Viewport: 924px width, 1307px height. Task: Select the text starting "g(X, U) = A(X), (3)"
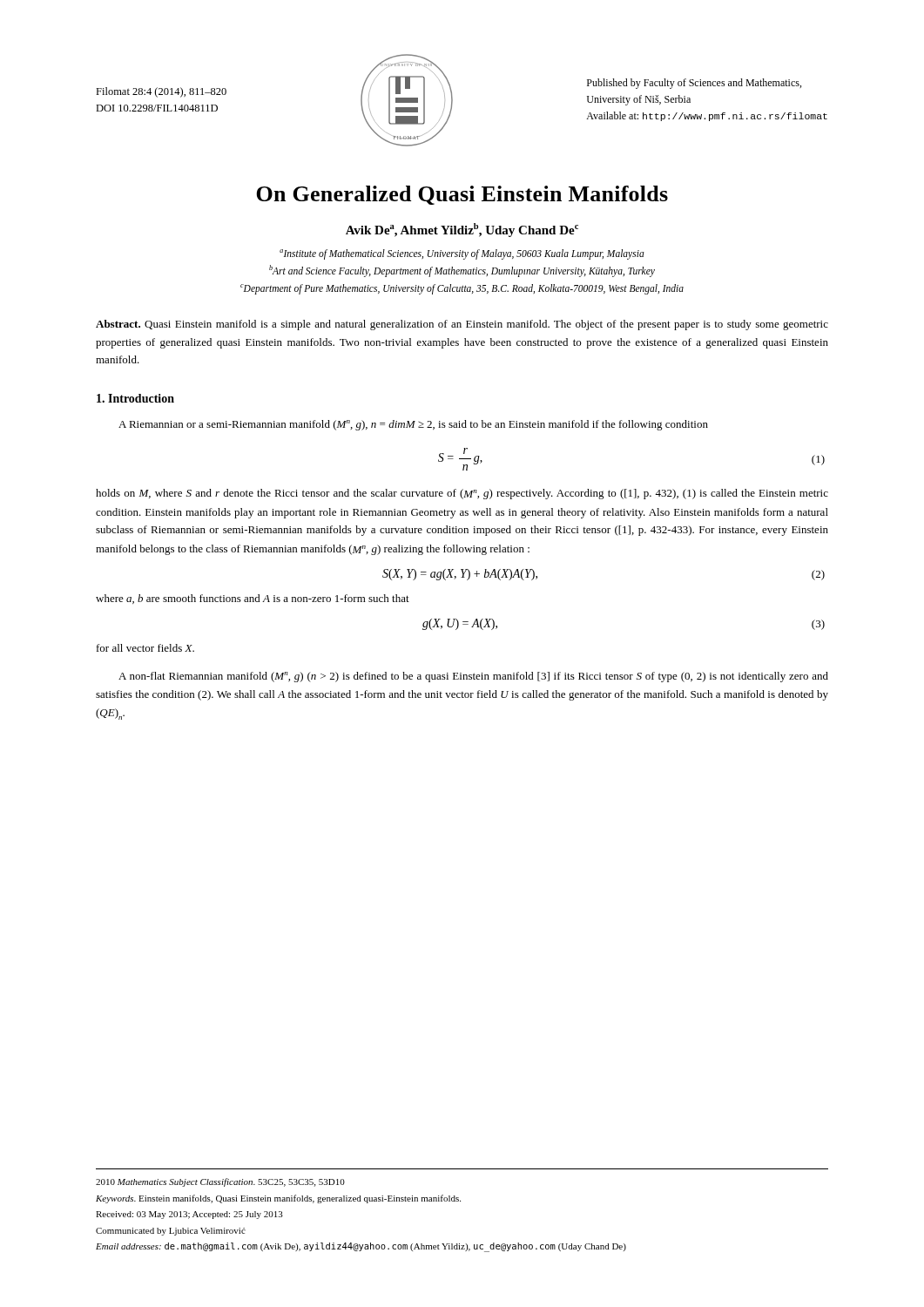pos(453,624)
